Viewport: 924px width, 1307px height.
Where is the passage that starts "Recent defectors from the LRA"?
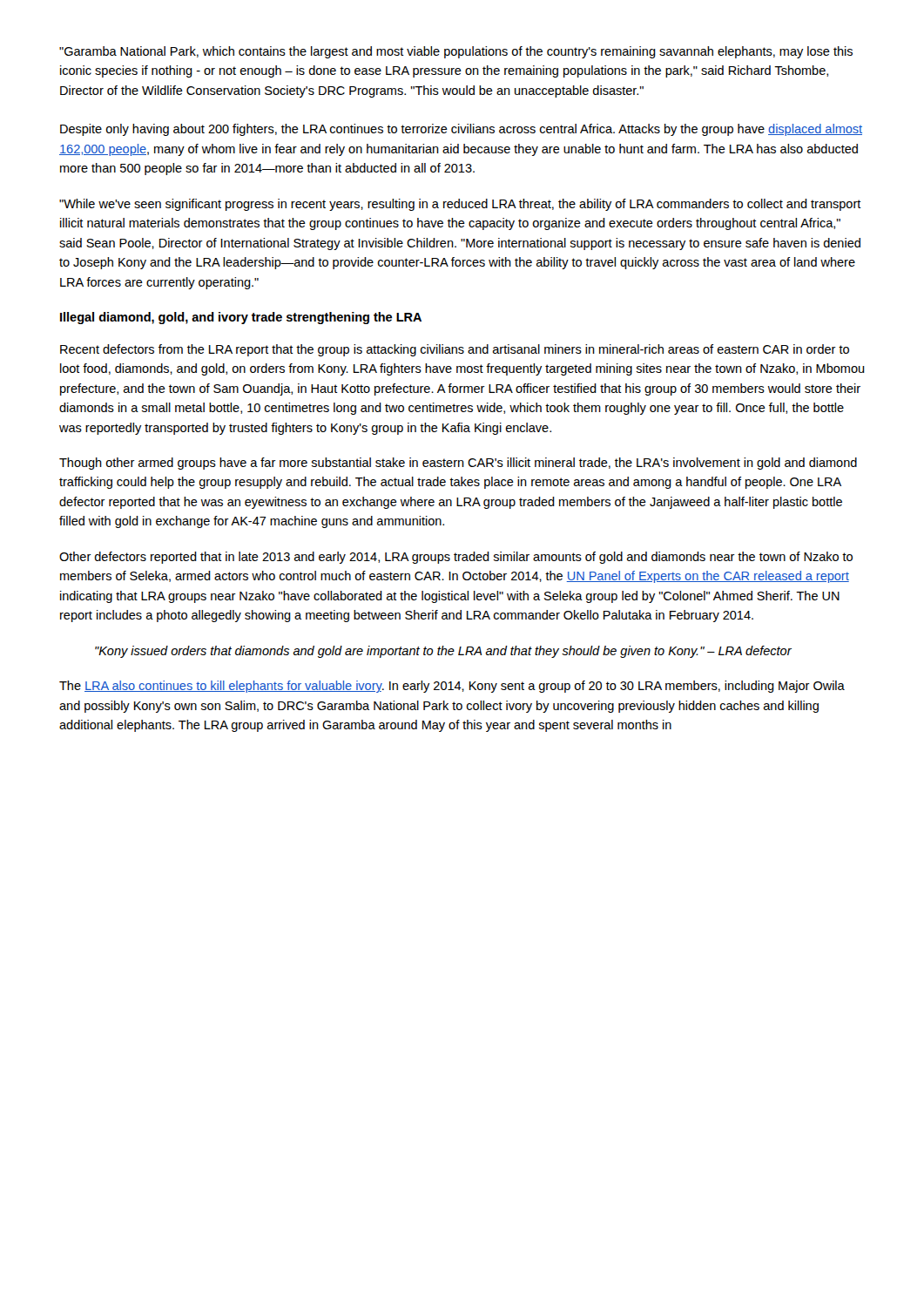click(462, 388)
